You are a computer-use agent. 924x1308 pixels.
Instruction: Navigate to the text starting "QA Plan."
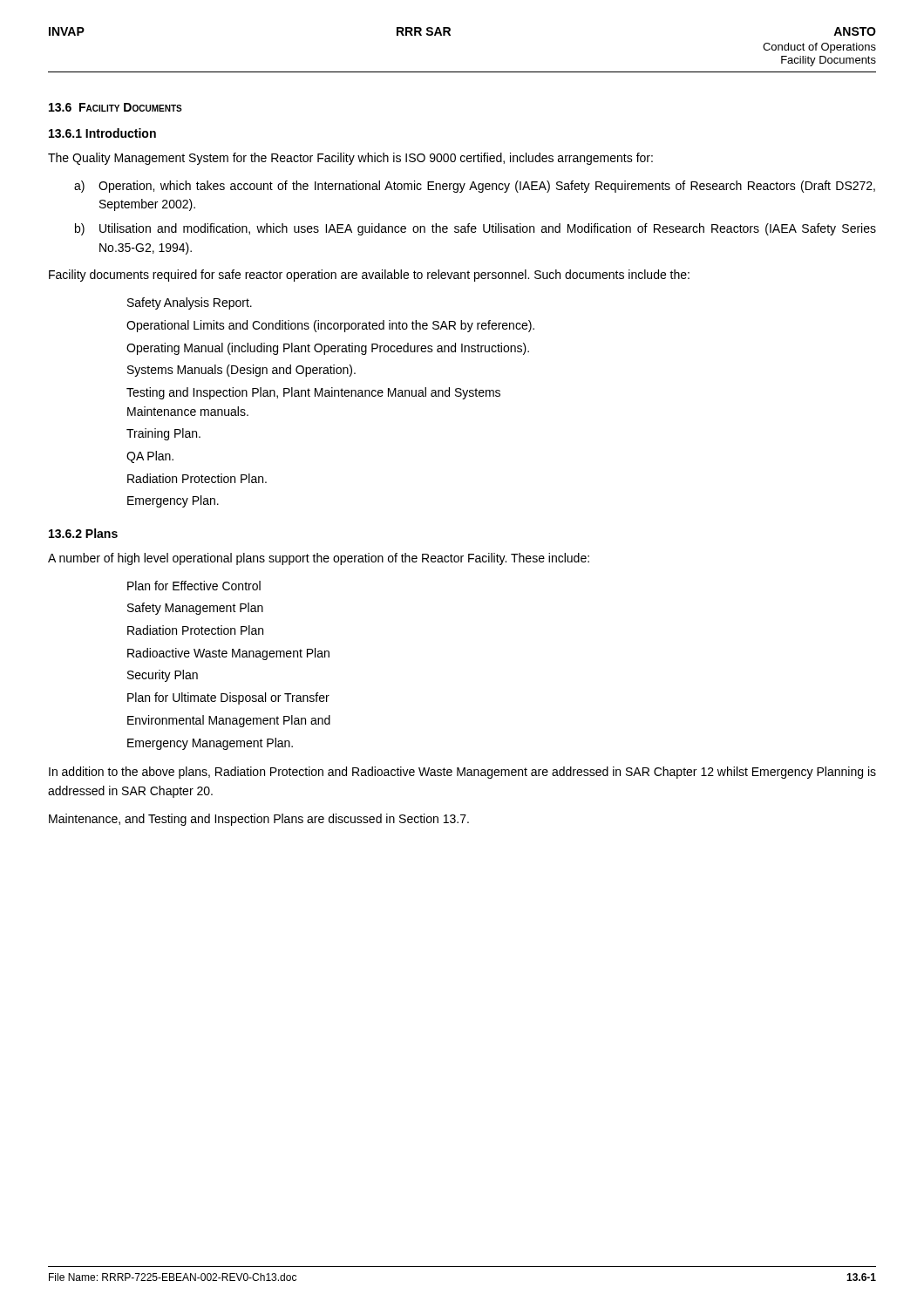(150, 456)
